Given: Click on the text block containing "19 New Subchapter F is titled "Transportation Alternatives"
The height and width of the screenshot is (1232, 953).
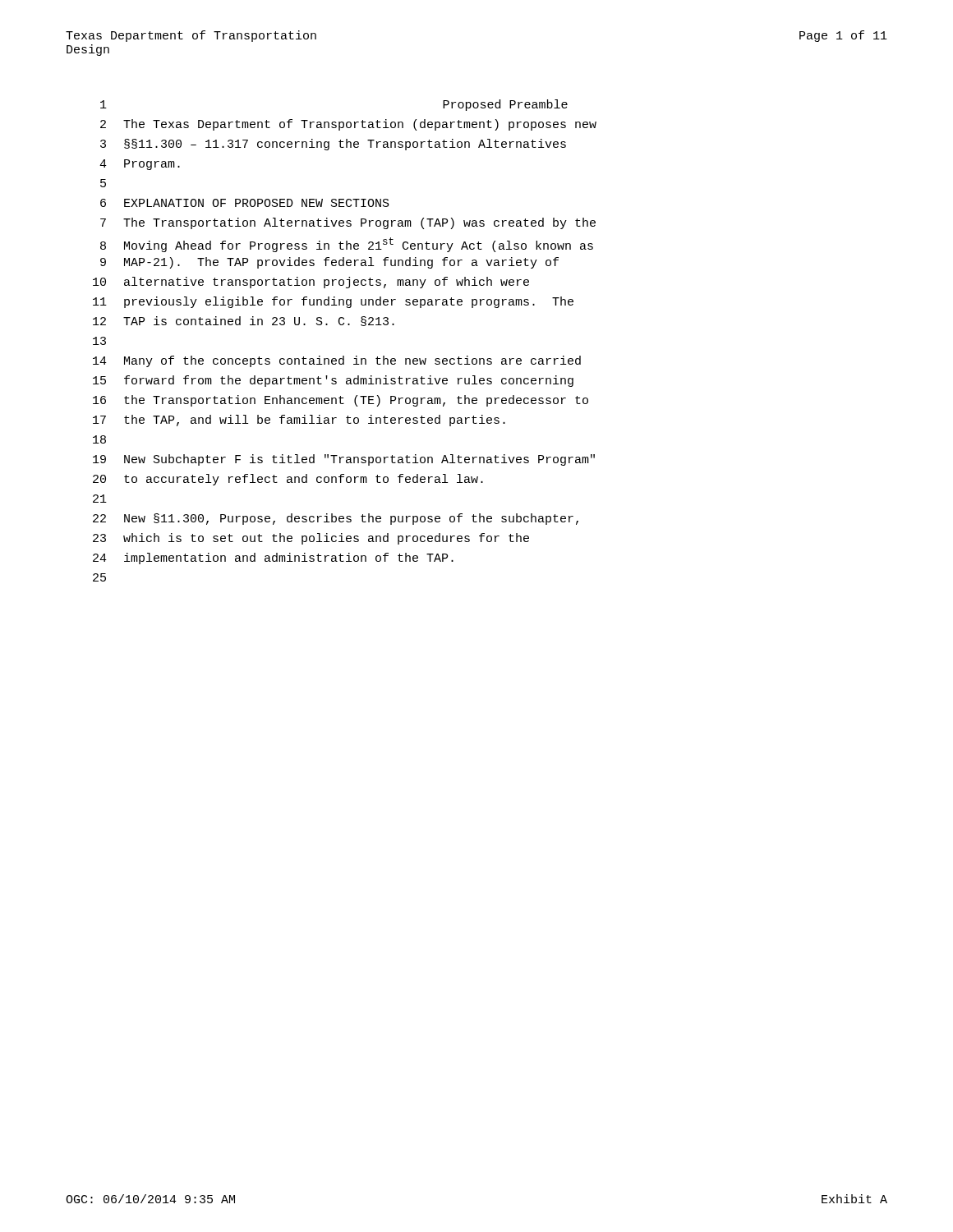Looking at the screenshot, I should [476, 460].
